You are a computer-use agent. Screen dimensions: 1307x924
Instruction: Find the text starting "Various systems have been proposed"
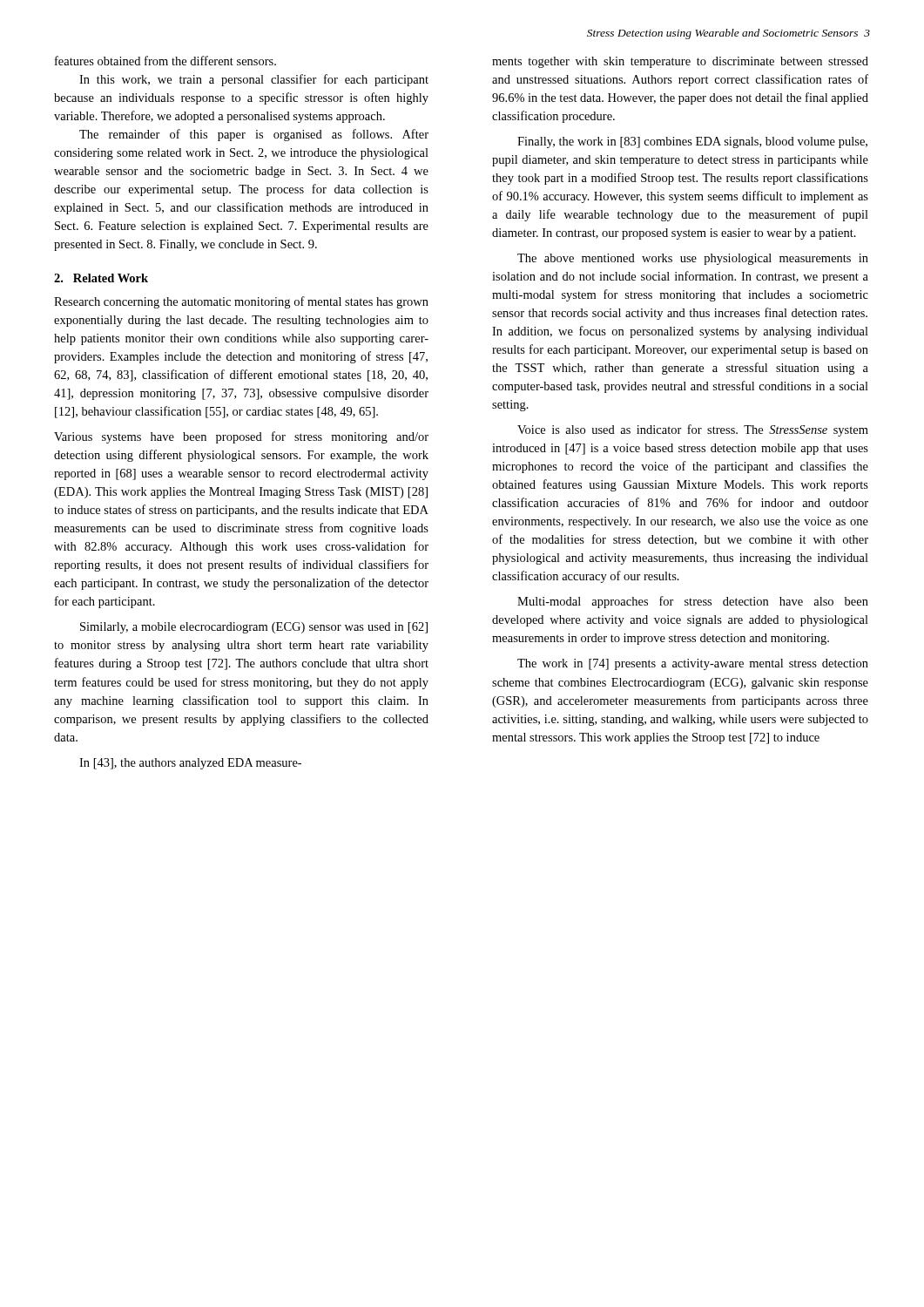[241, 520]
